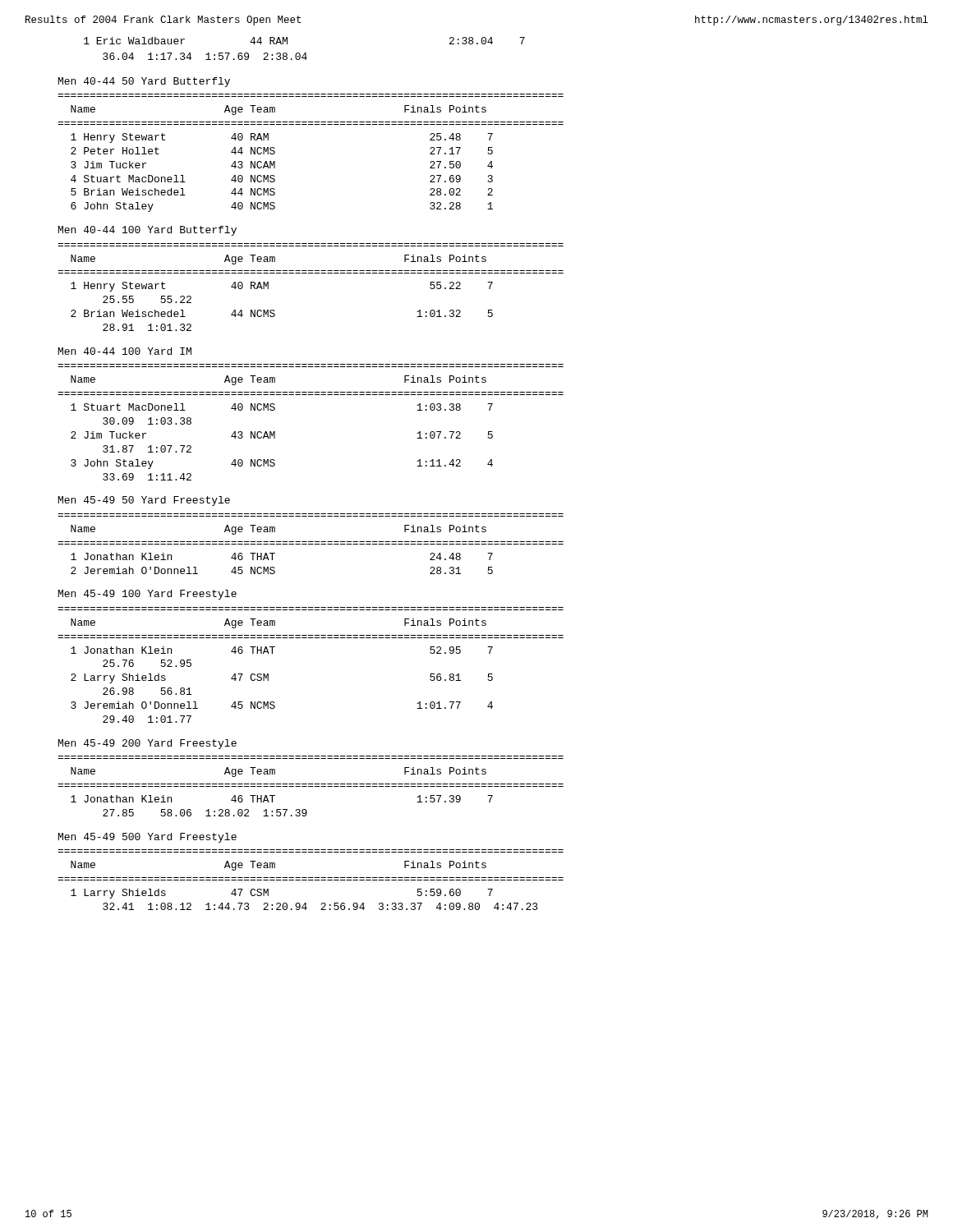
Task: Select the element starting "Men 45-49 50 Yard Freestyle"
Action: (144, 501)
